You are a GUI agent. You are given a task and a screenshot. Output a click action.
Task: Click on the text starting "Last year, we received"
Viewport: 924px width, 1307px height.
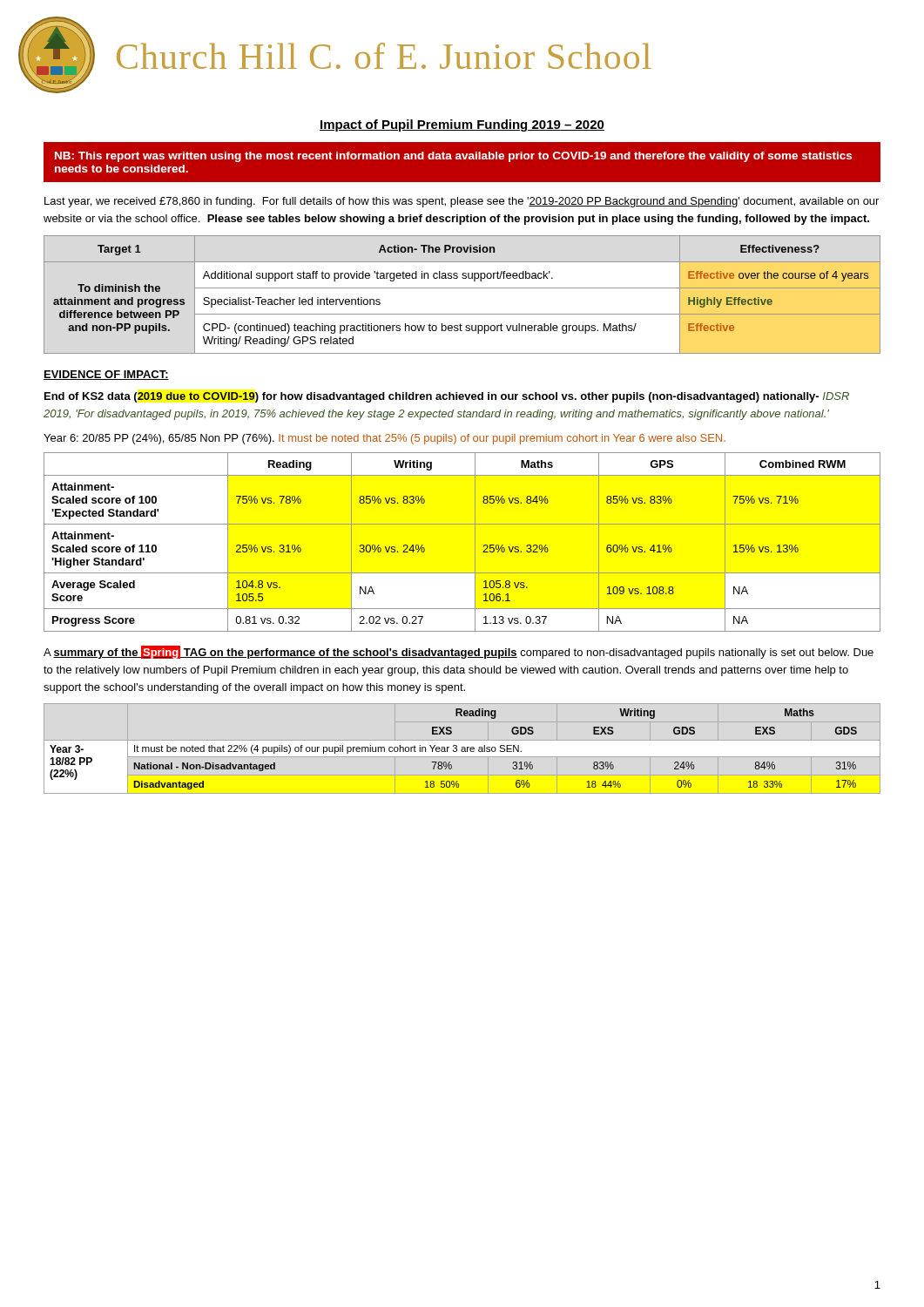click(x=461, y=209)
